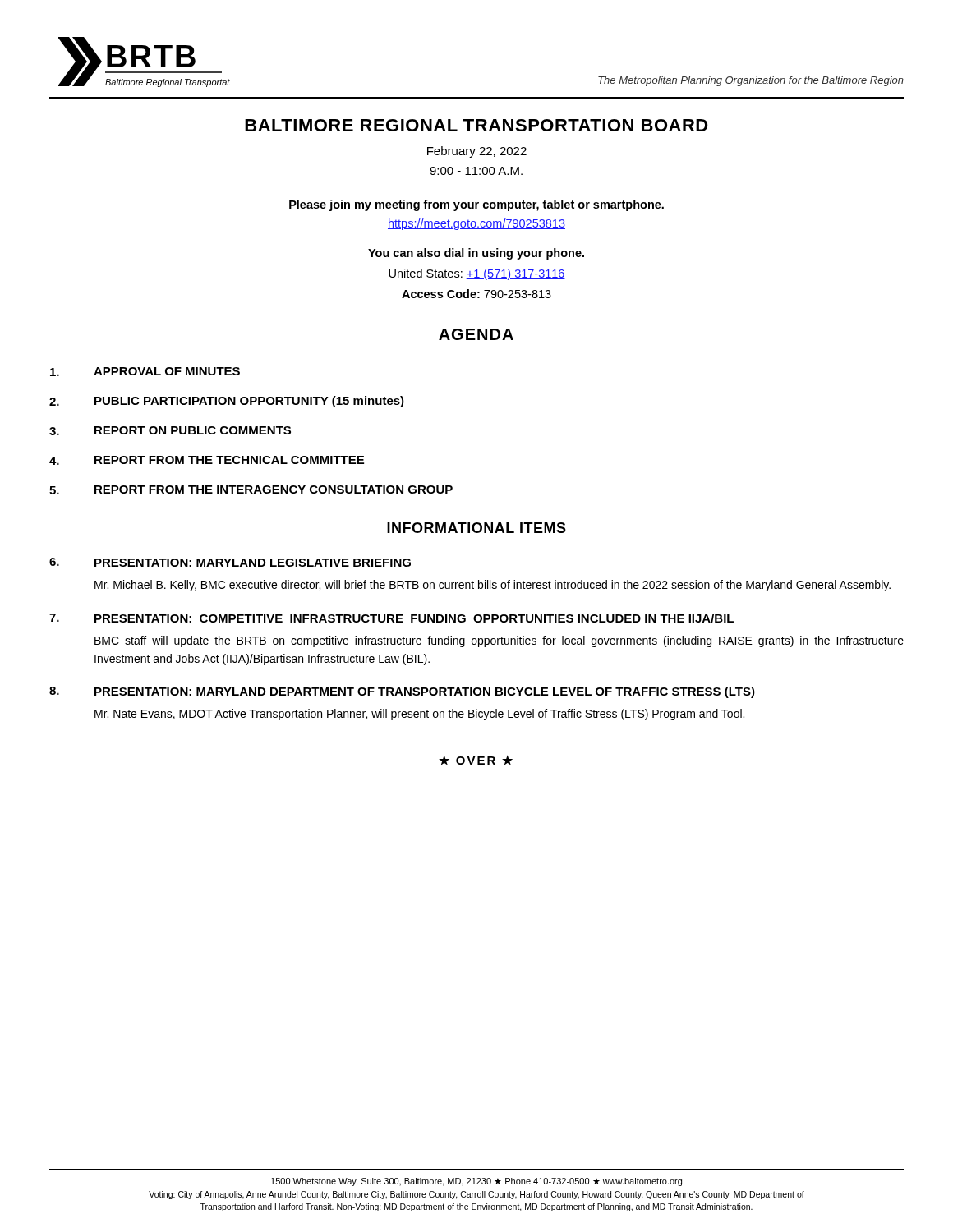953x1232 pixels.
Task: Find the text block containing "BMC staff will update the BRTB on competitive"
Action: pyautogui.click(x=499, y=650)
